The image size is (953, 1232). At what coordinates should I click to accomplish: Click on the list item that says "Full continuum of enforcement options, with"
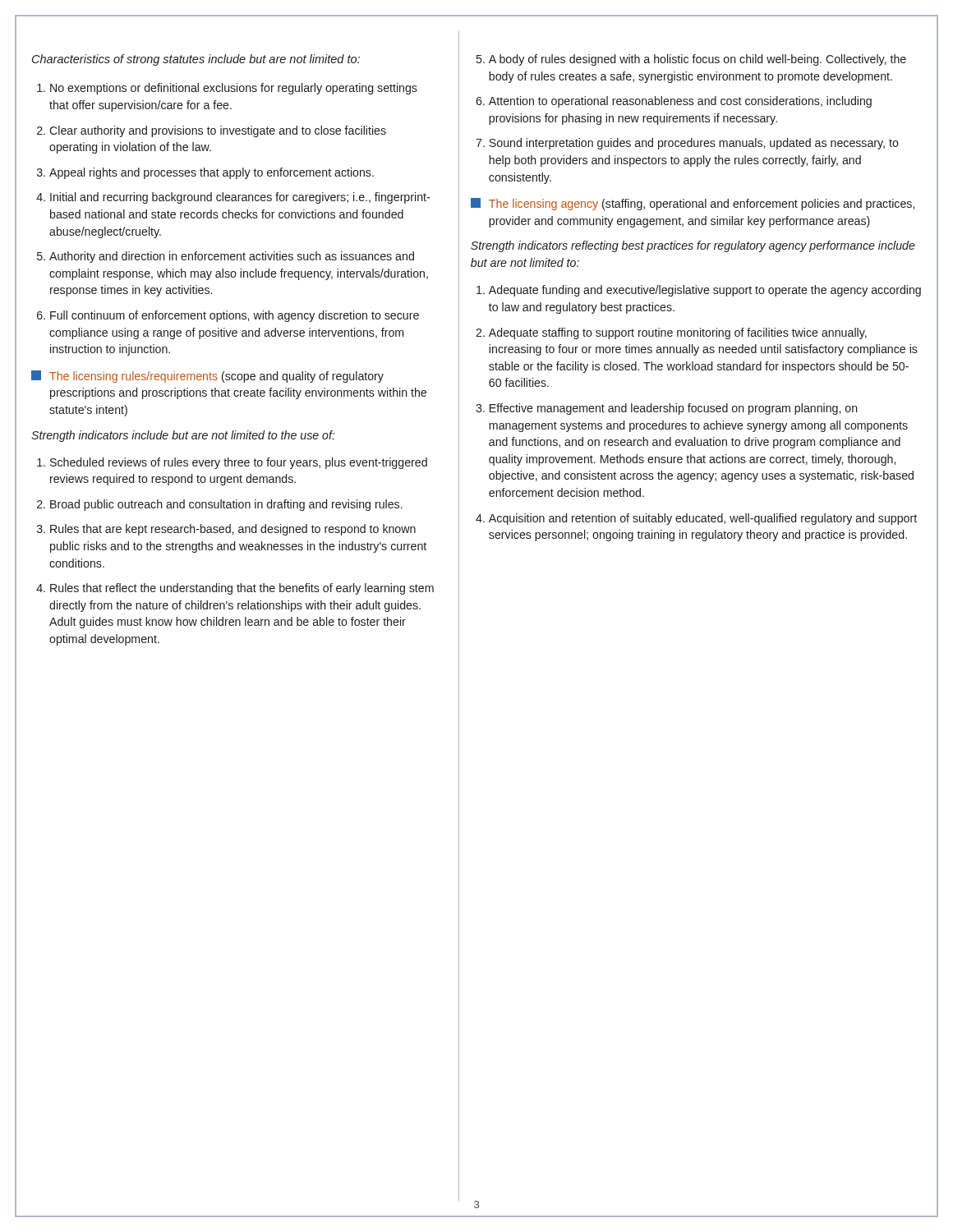tap(242, 333)
